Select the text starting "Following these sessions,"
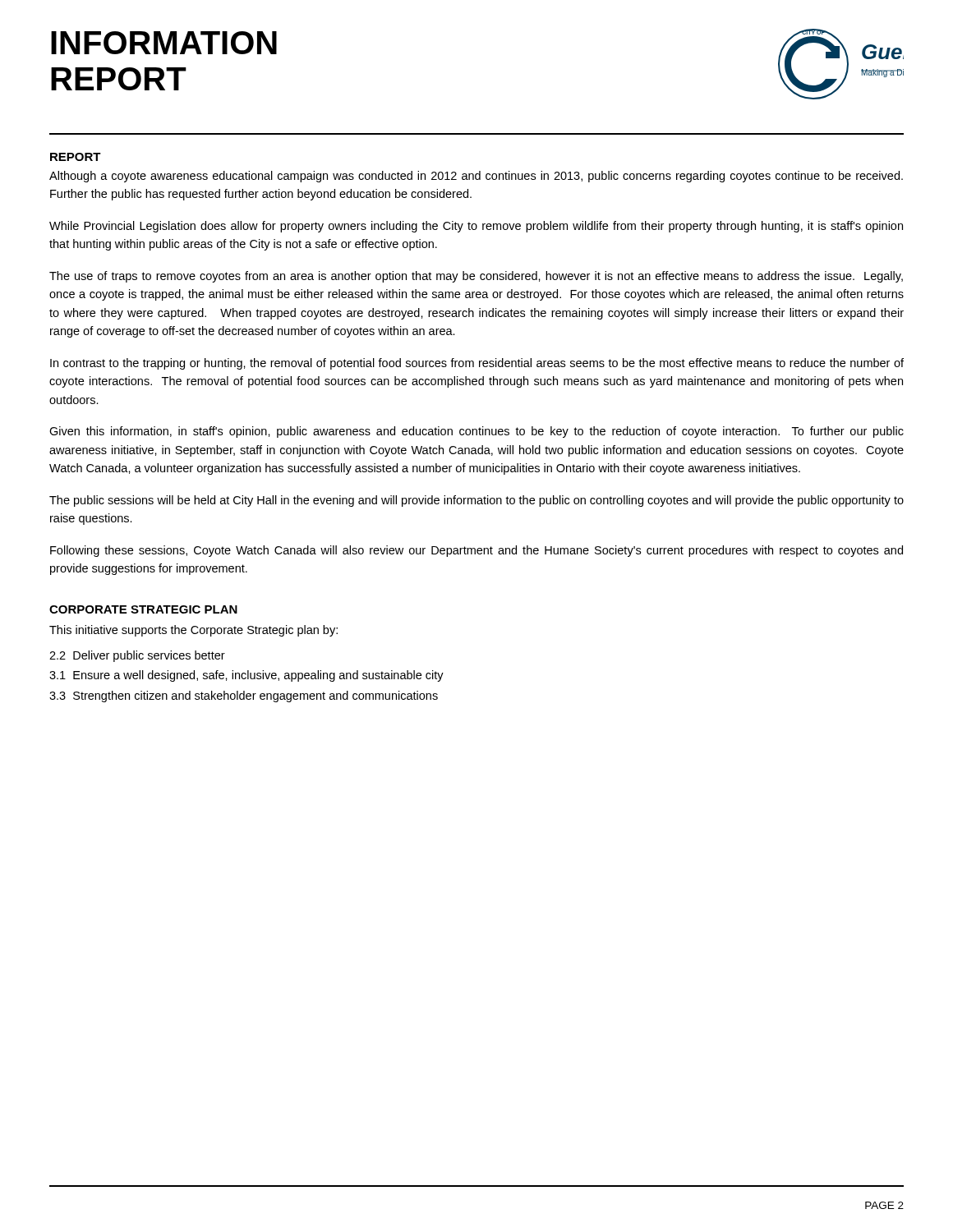The height and width of the screenshot is (1232, 953). (476, 559)
